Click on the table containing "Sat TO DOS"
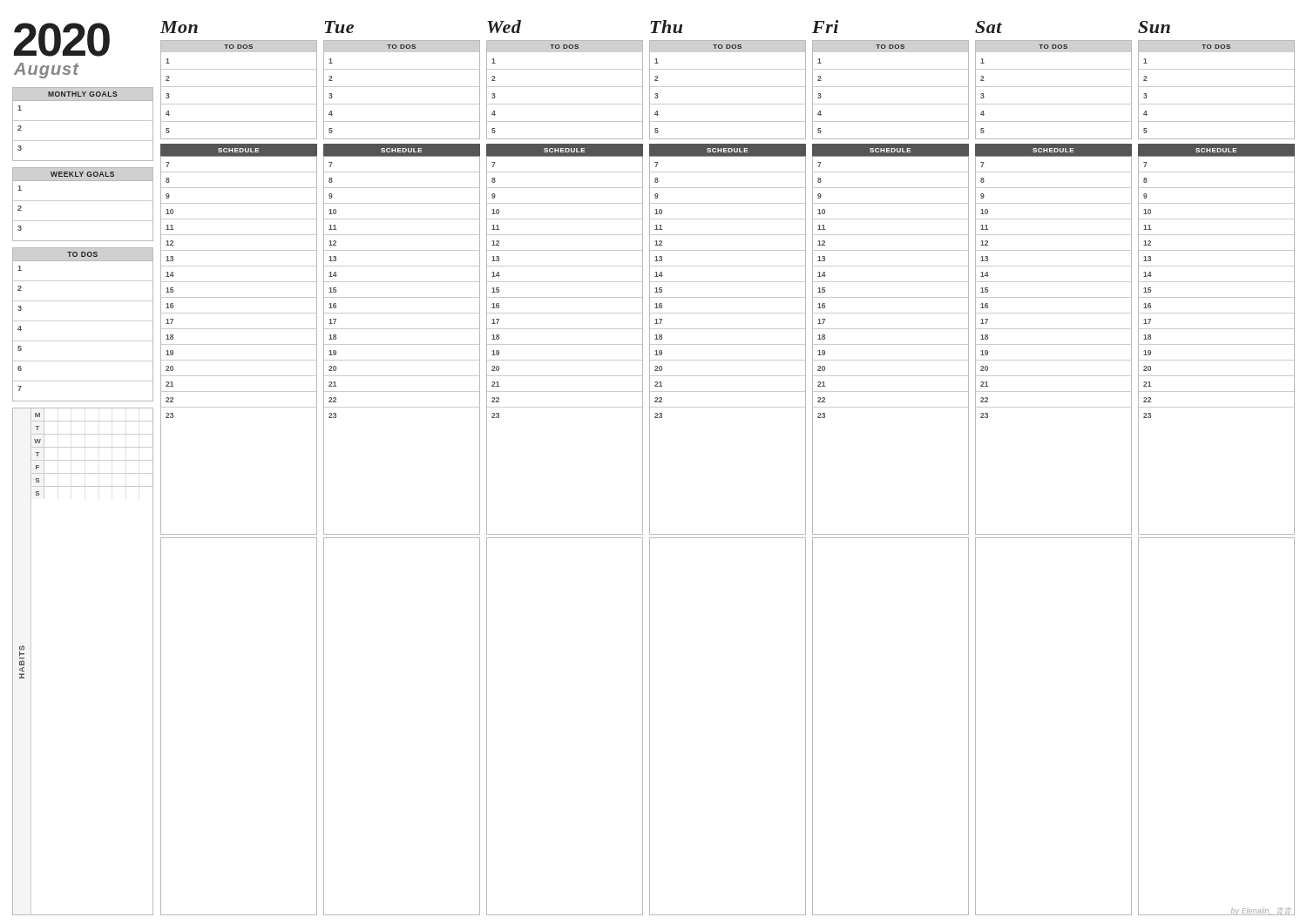This screenshot has width=1307, height=924. pos(1053,466)
